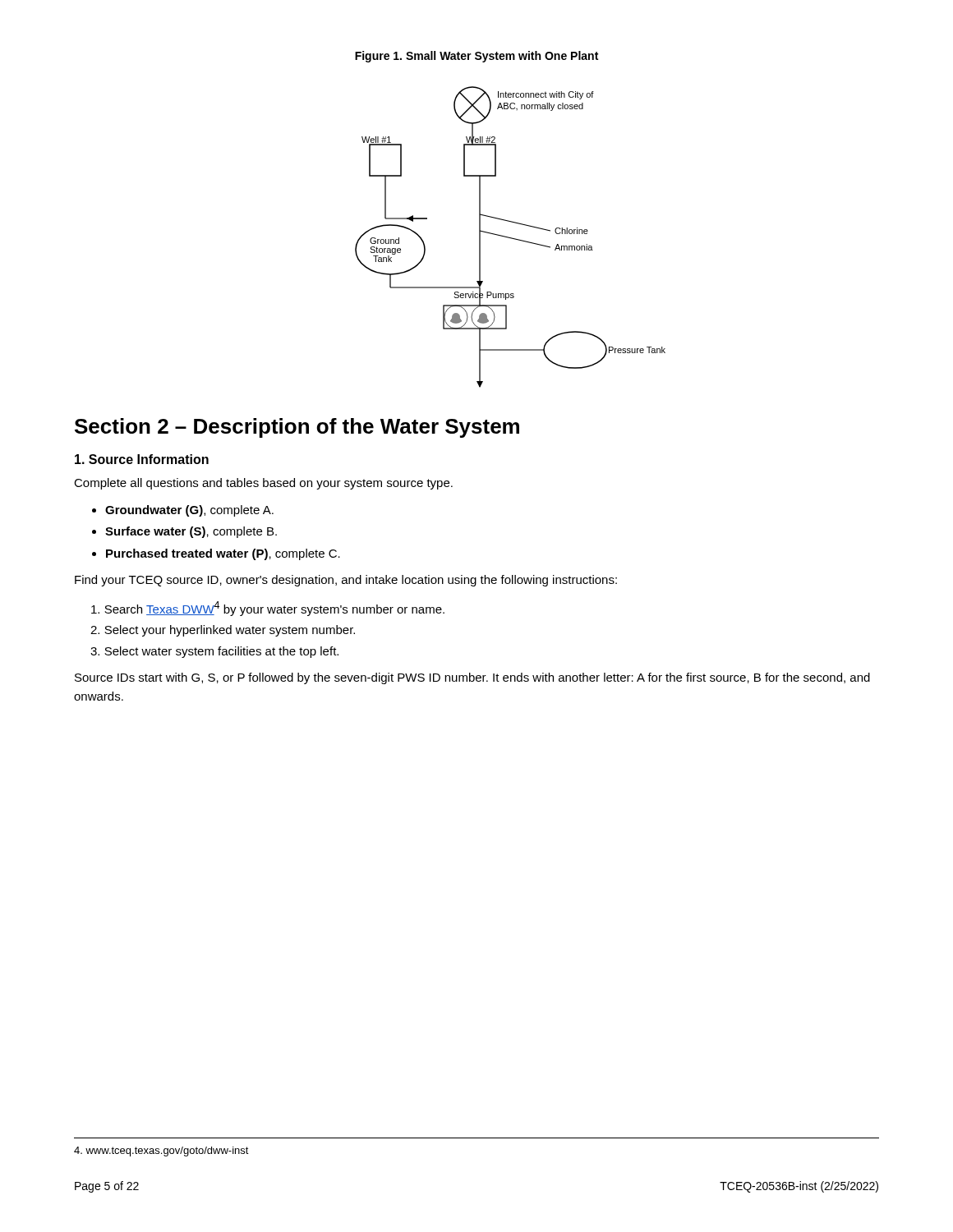Image resolution: width=953 pixels, height=1232 pixels.
Task: Select the list item that reads "Purchased treated water"
Action: tap(223, 553)
